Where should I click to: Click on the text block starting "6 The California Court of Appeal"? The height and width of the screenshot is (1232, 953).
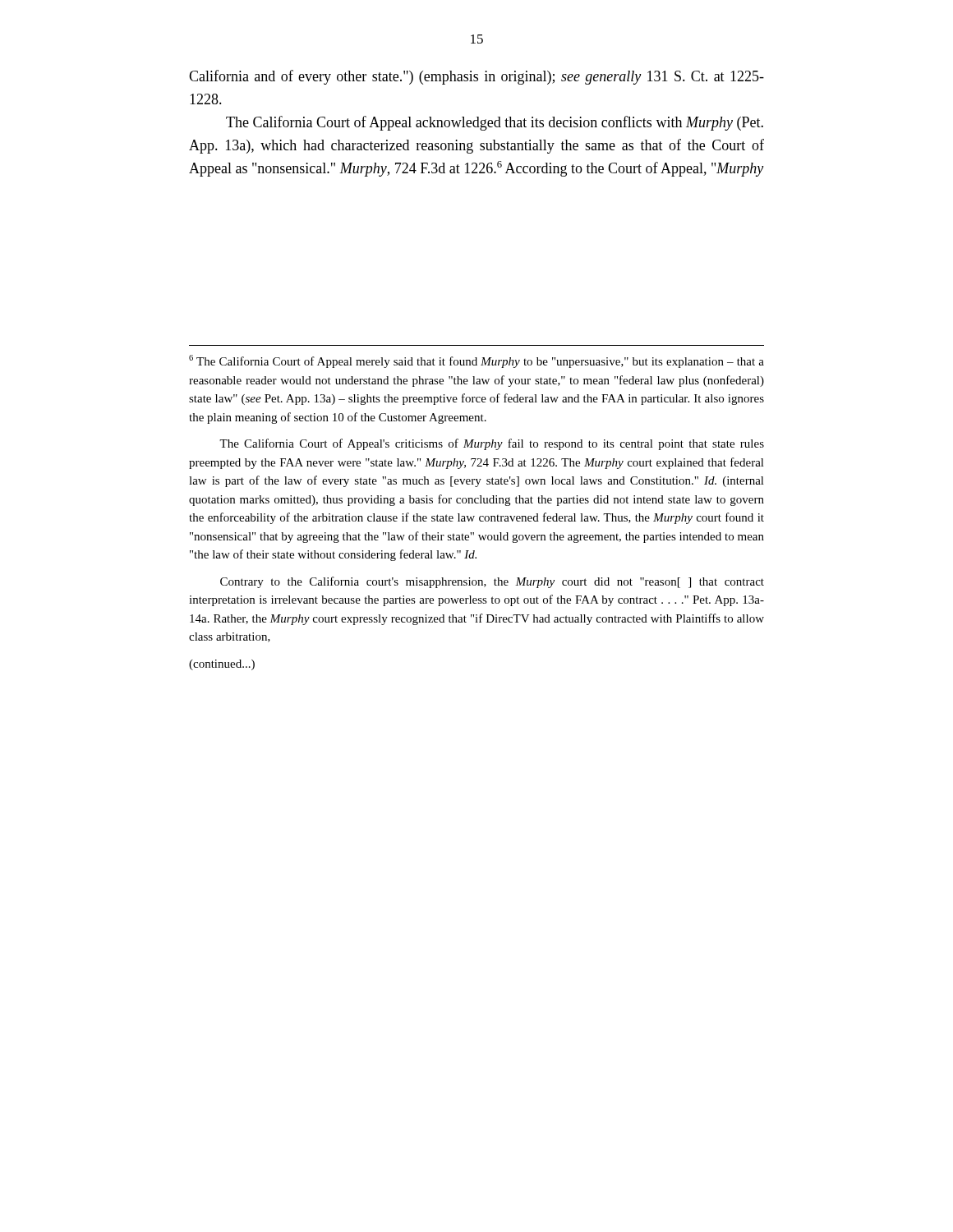point(476,513)
